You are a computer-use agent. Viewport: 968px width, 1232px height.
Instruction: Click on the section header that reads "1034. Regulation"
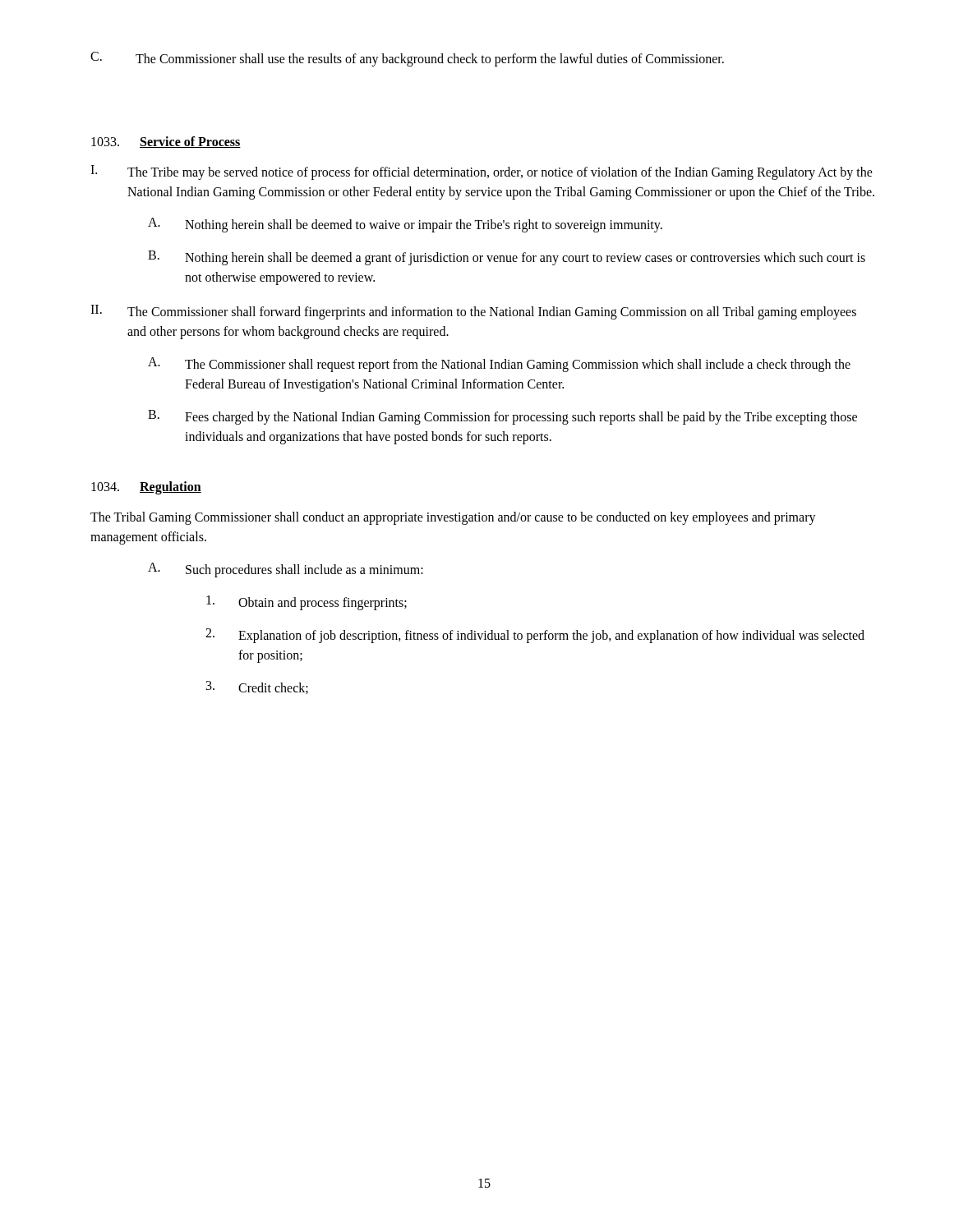[x=146, y=487]
